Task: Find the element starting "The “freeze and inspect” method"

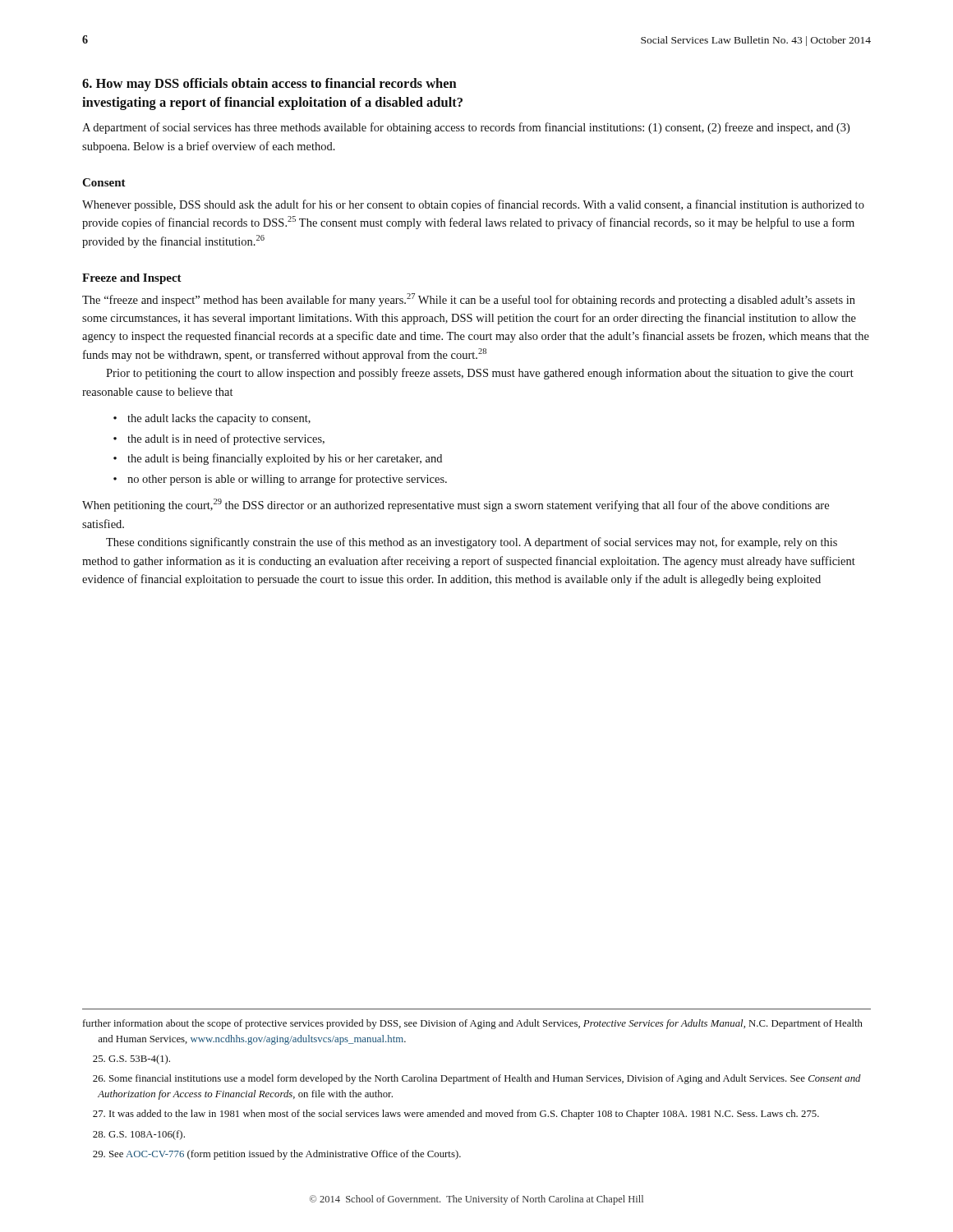Action: (476, 327)
